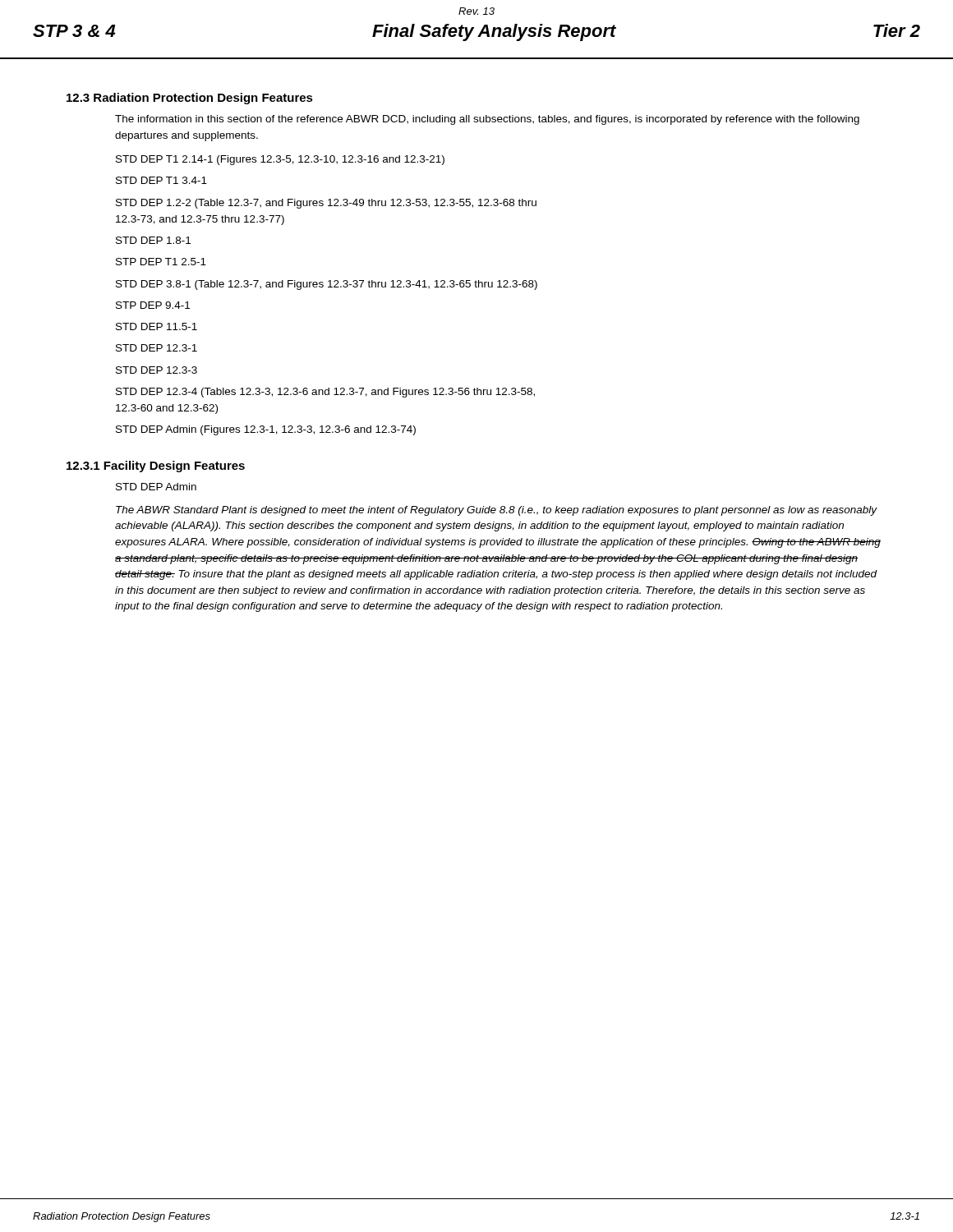The image size is (953, 1232).
Task: Find the list item that reads "STP DEP T1 2.5-1"
Action: tap(161, 262)
